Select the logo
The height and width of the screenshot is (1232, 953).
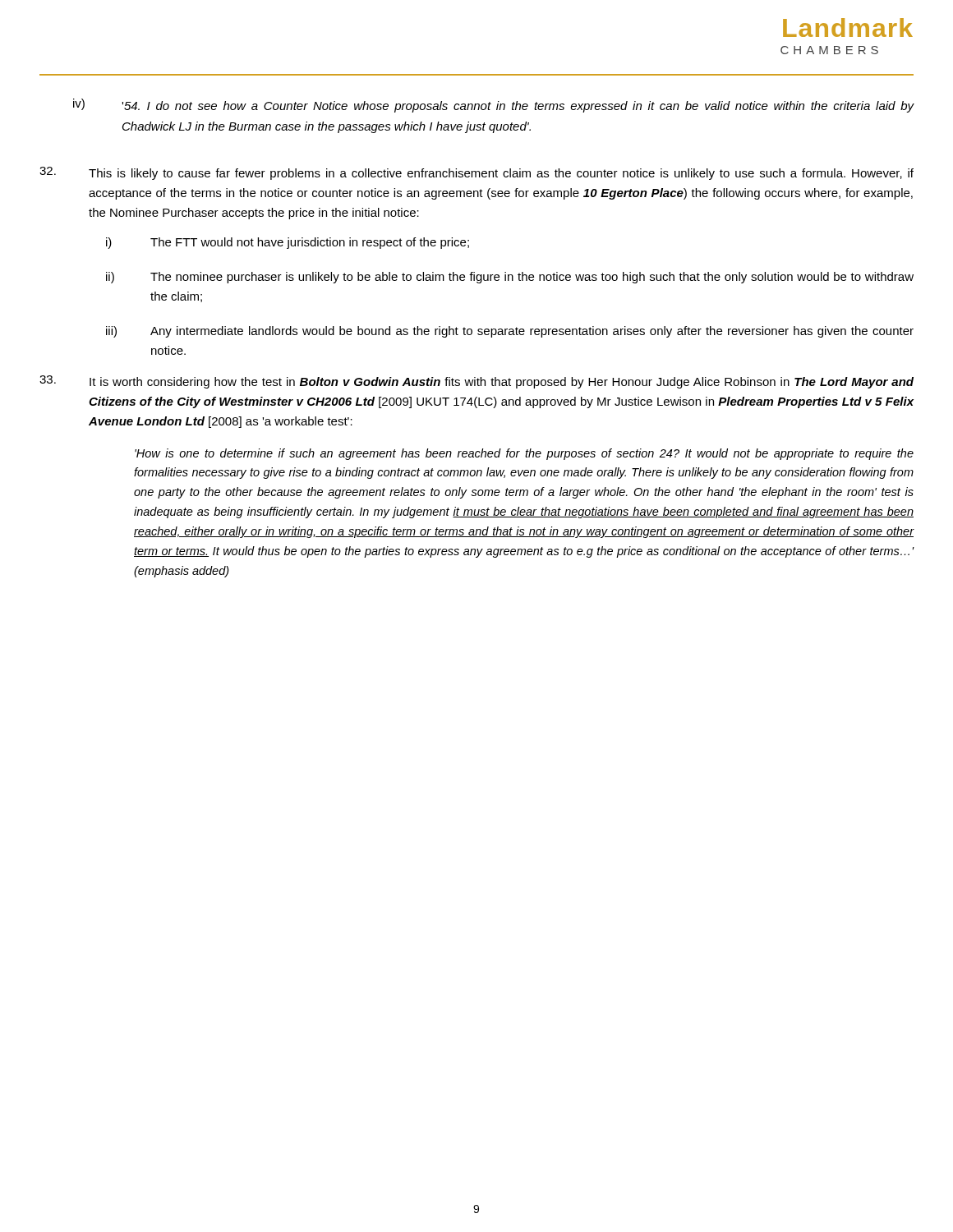pyautogui.click(x=831, y=36)
